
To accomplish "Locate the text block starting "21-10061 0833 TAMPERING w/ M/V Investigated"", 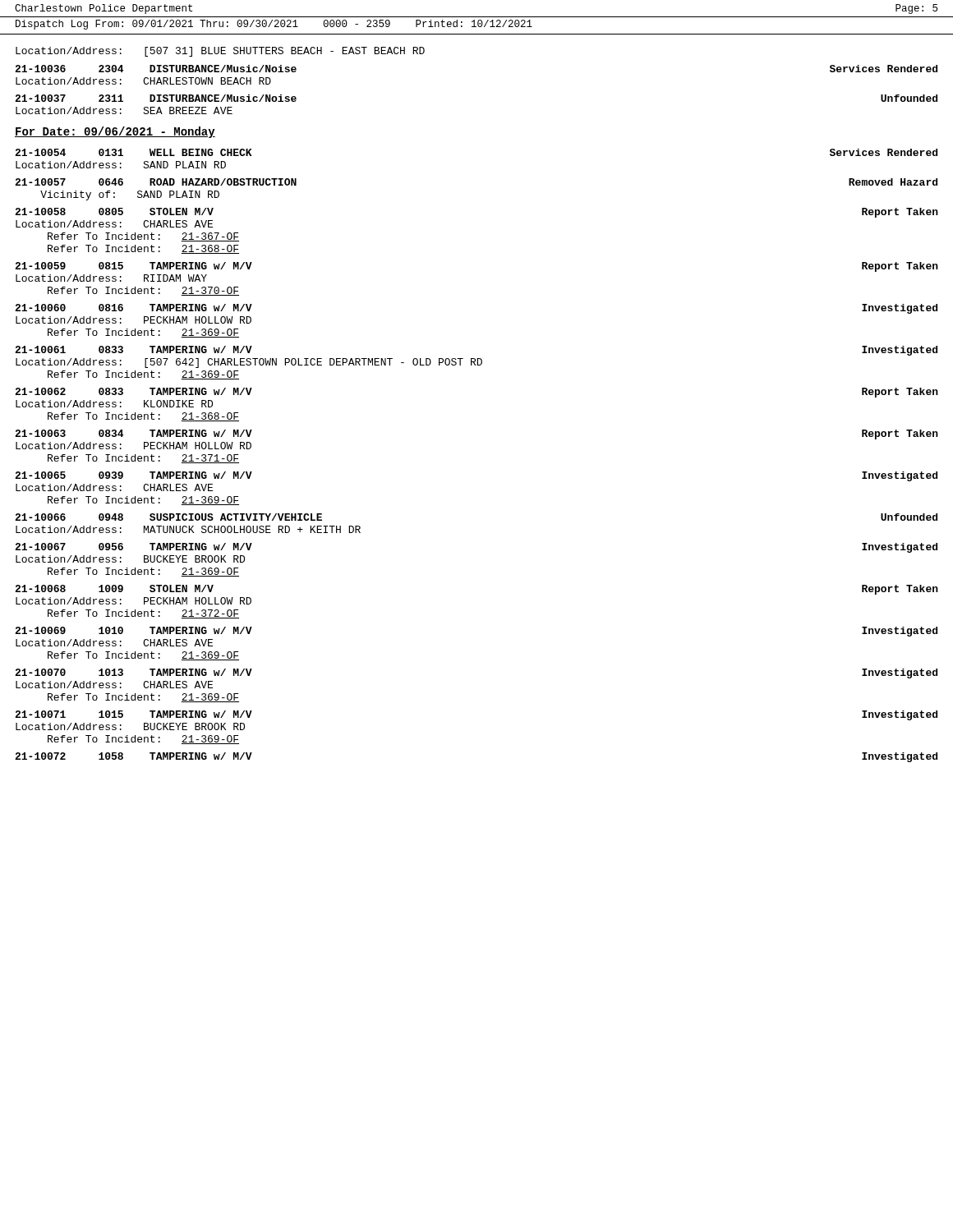I will (x=476, y=363).
